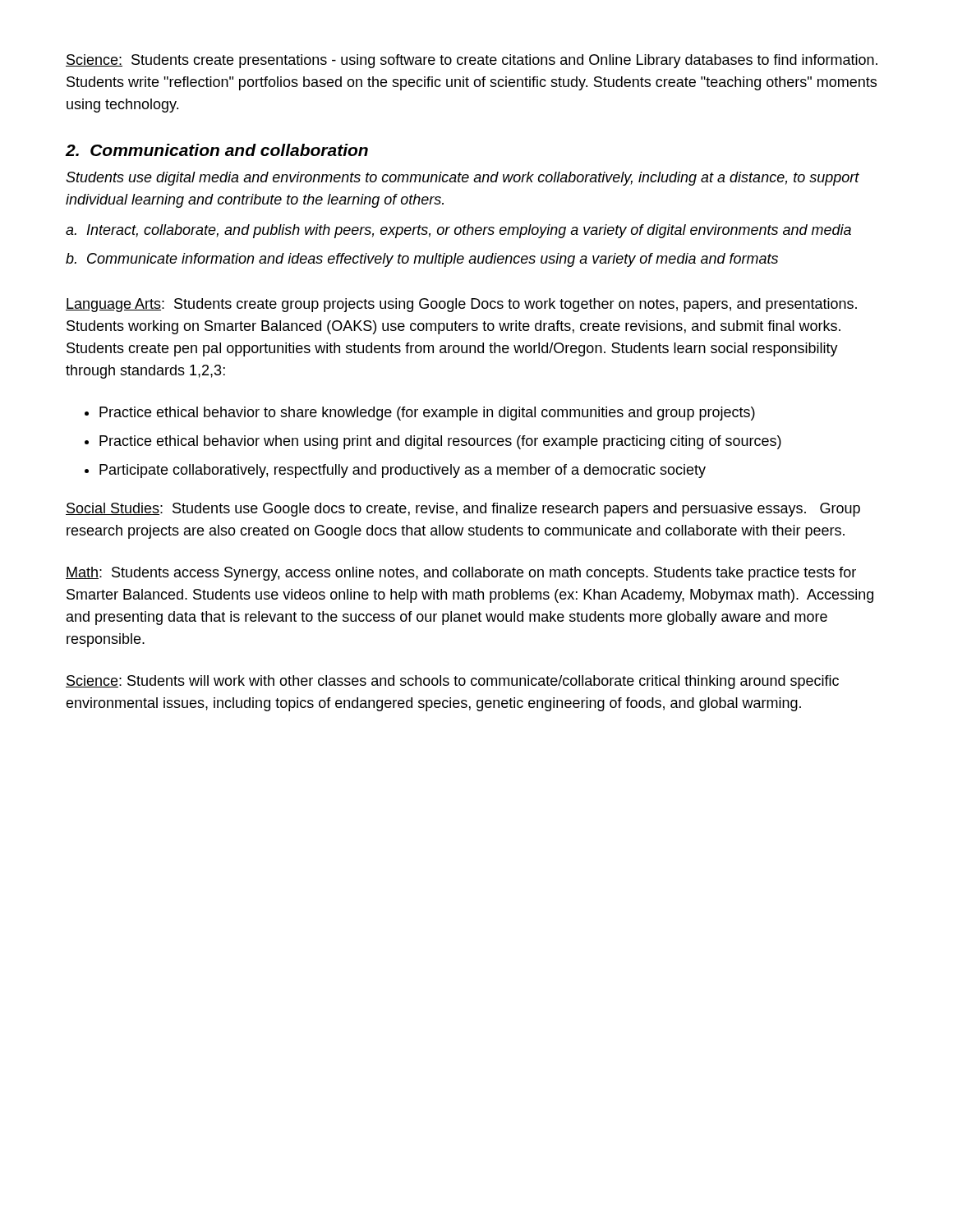Find the element starting "Science: Students create presentations - using"

coord(472,82)
